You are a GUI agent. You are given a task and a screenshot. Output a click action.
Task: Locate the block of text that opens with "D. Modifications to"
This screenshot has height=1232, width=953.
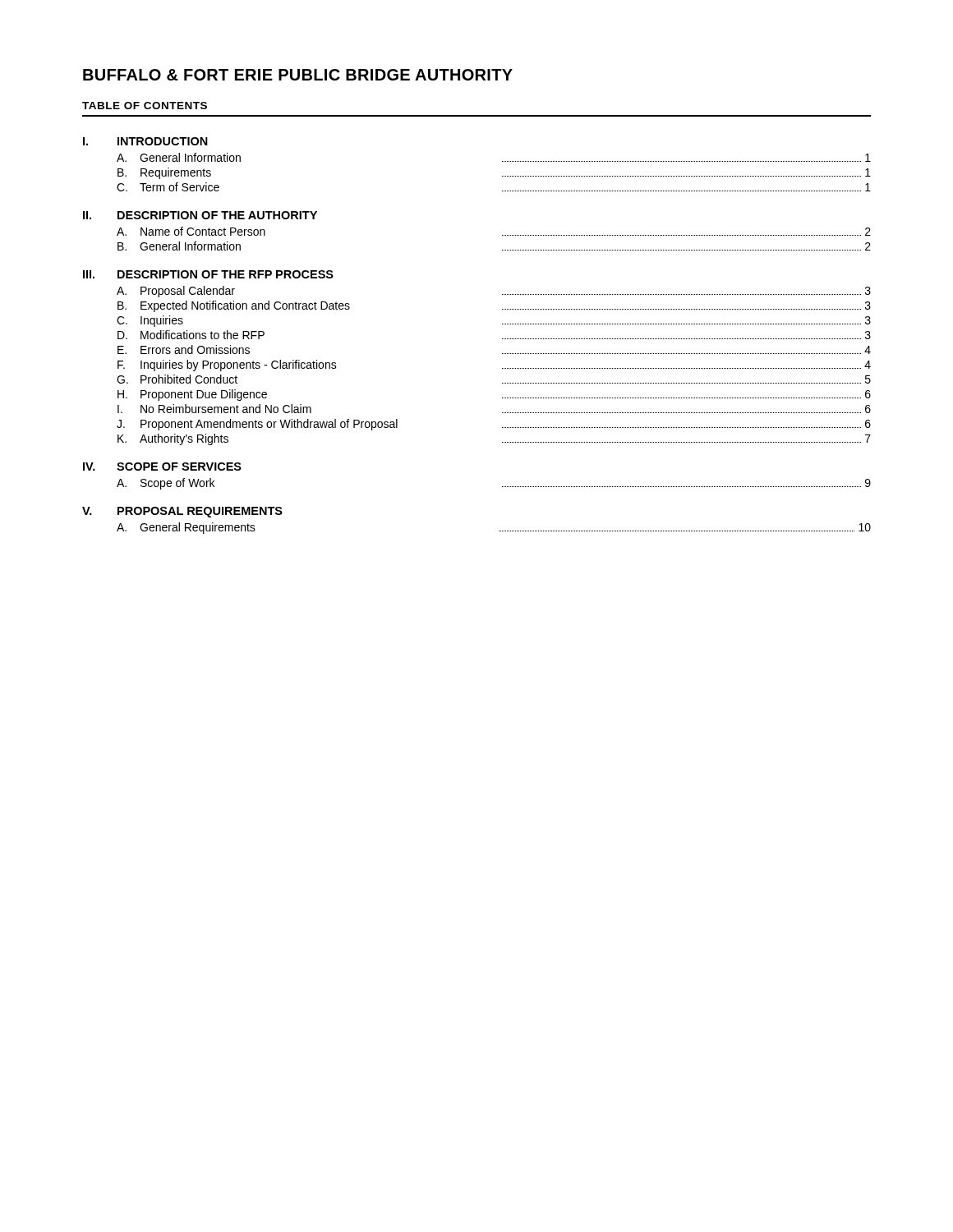pos(494,335)
